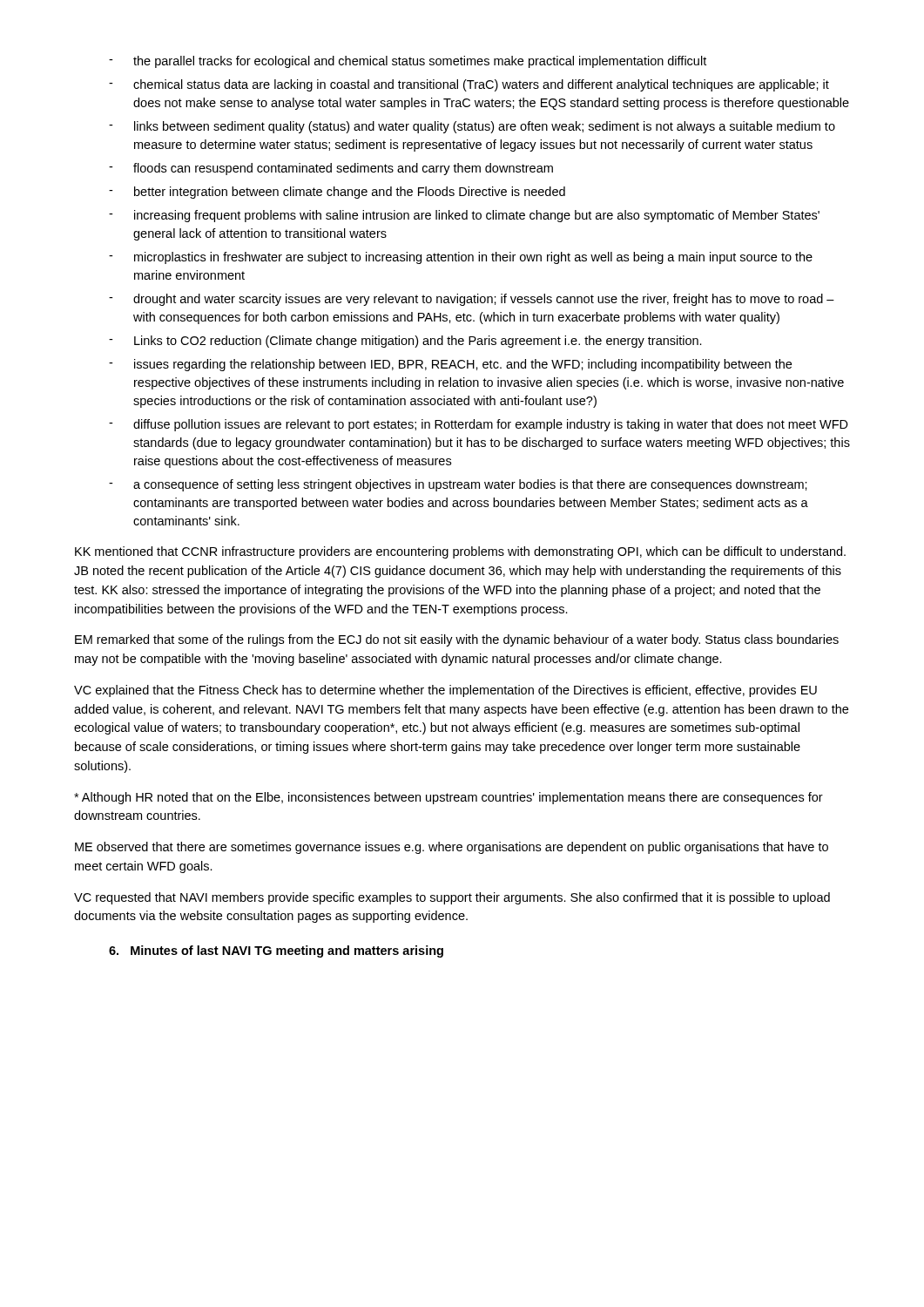Point to the block beginning "Although HR noted that on the Elbe, inconsistences"
Screen dimensions: 1307x924
click(x=448, y=806)
